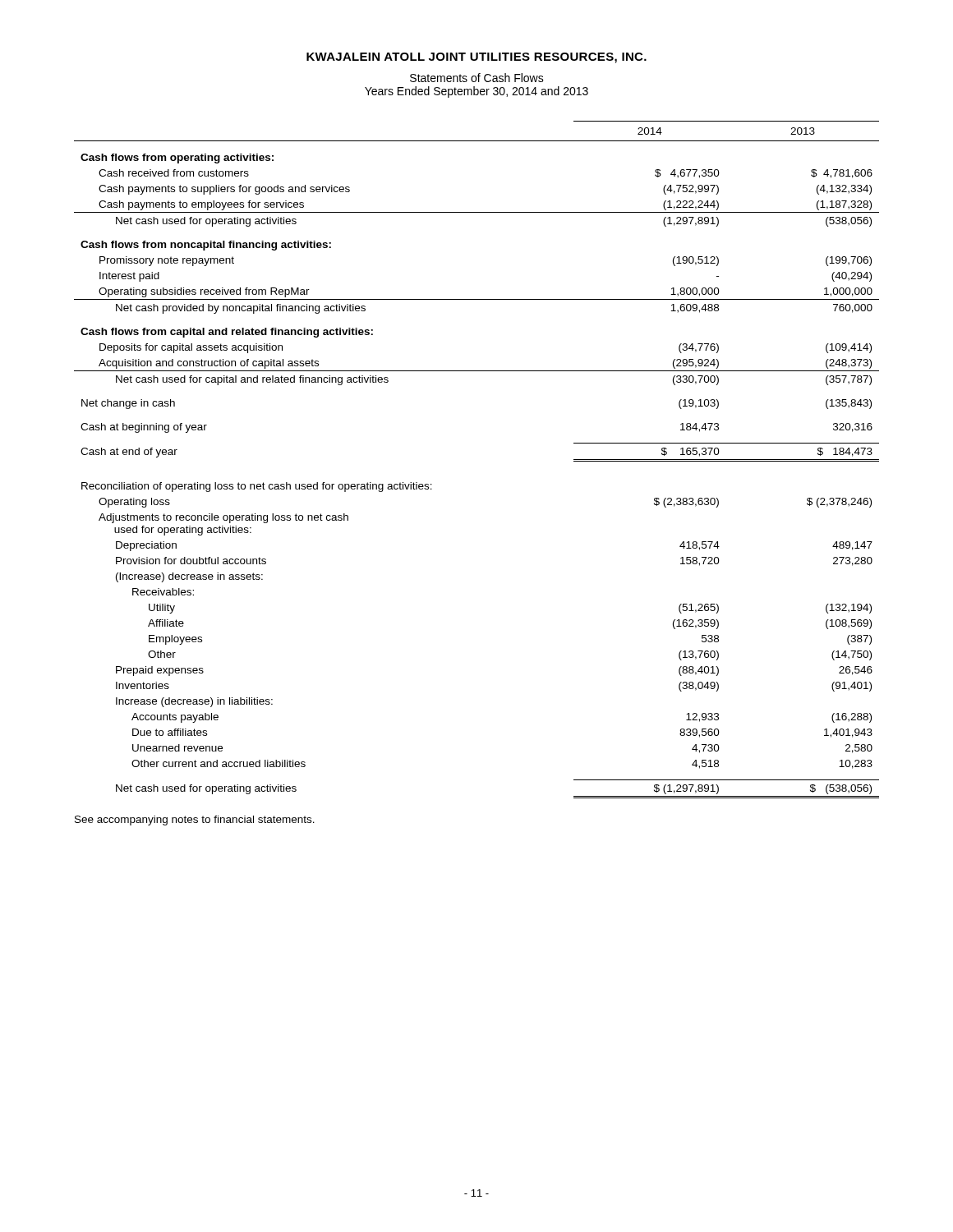This screenshot has width=953, height=1232.
Task: Find the block starting "Statements of Cash FlowsYears Ended September 30, 2014"
Action: coord(476,85)
